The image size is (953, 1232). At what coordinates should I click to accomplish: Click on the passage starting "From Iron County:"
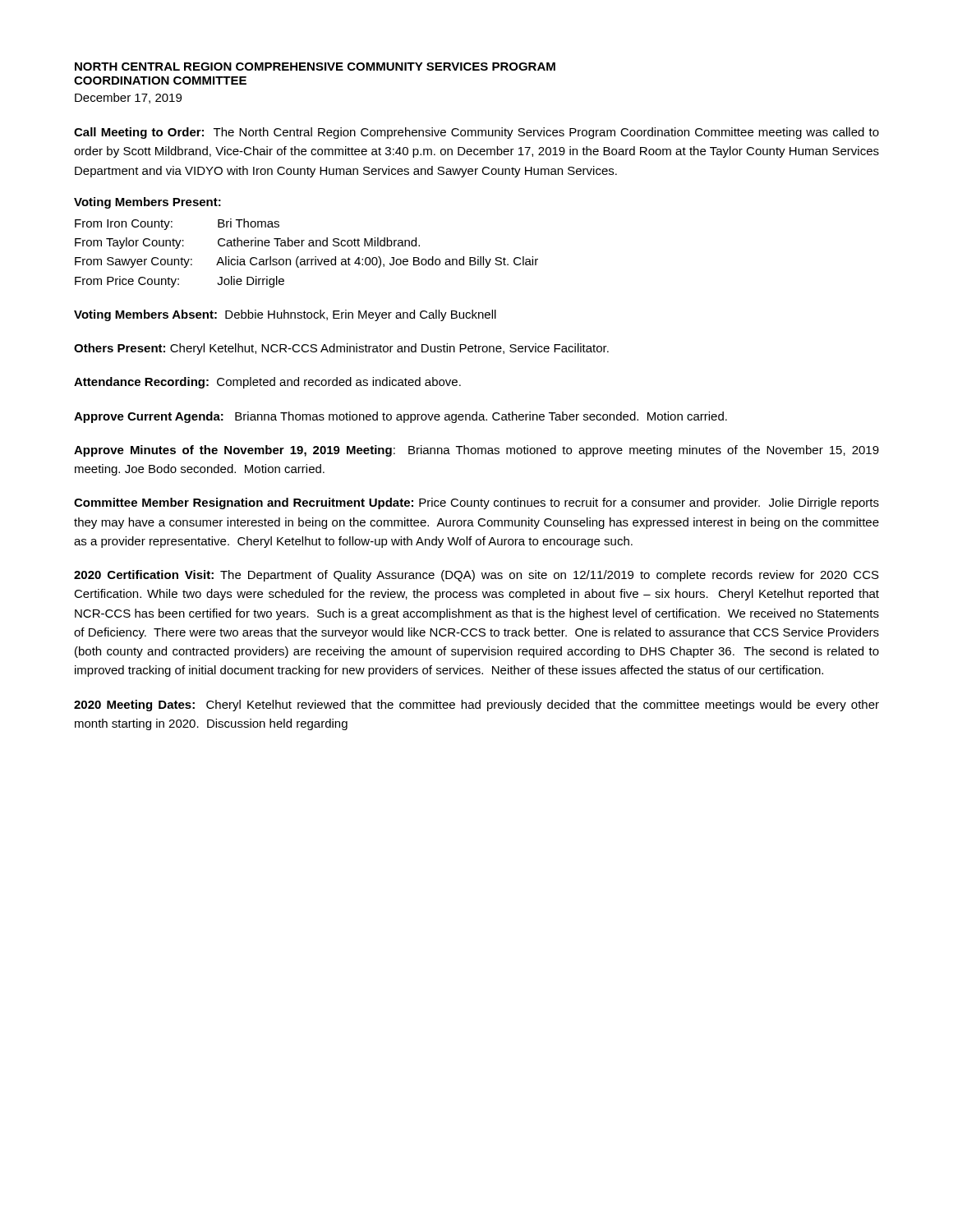coord(177,223)
